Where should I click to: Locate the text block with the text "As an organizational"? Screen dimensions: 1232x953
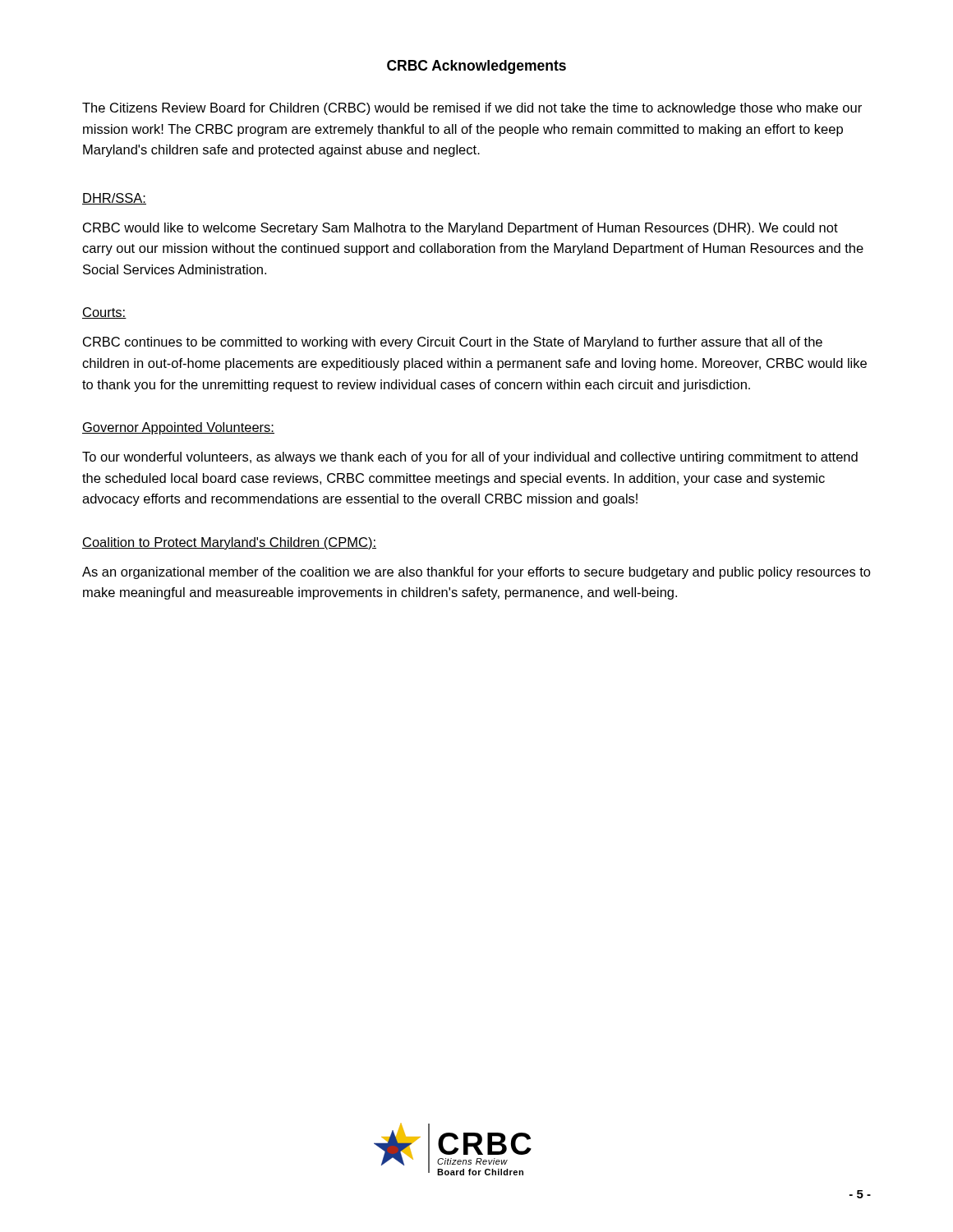tap(476, 582)
